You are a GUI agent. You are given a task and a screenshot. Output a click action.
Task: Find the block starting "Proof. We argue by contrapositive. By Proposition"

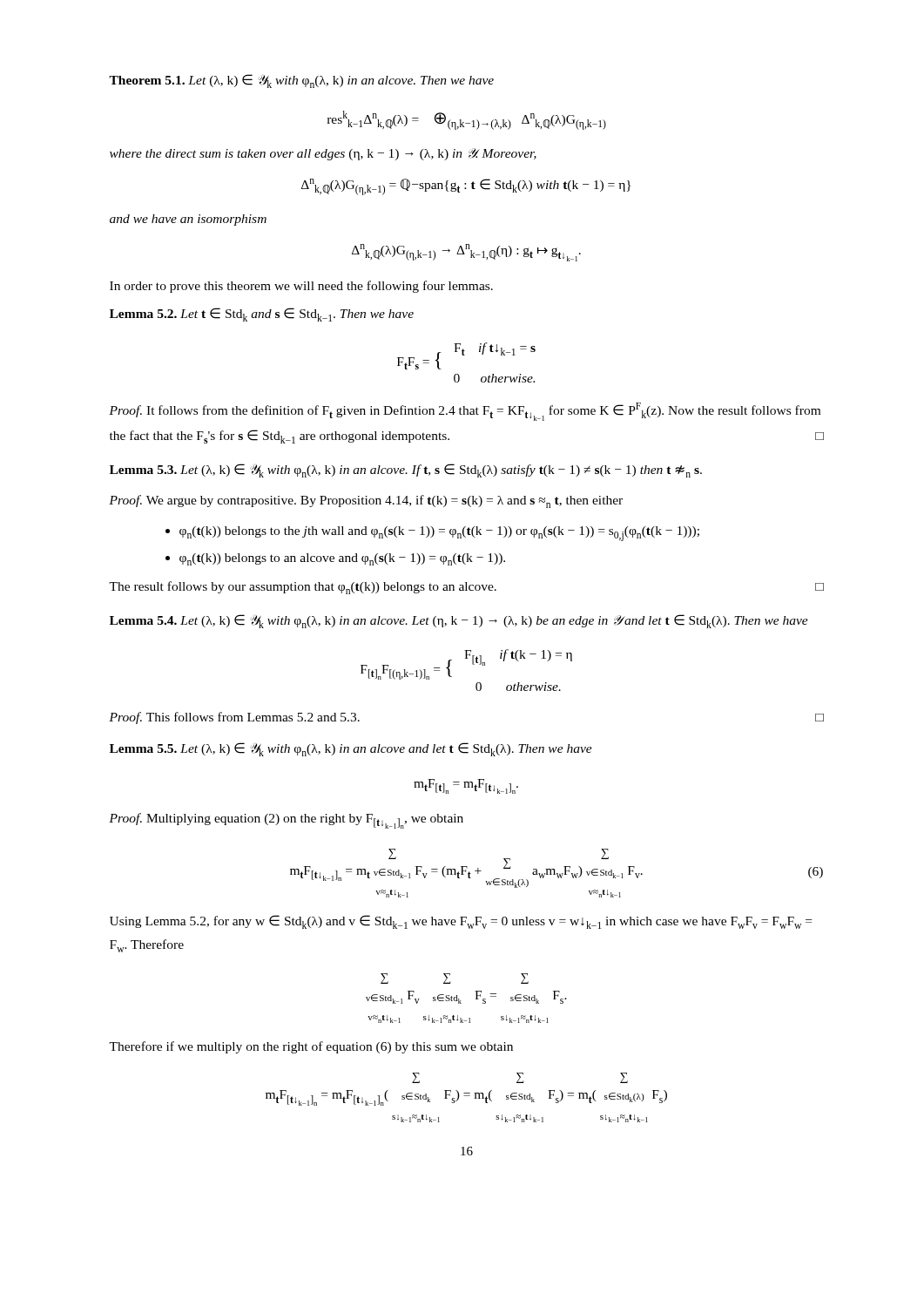466,545
